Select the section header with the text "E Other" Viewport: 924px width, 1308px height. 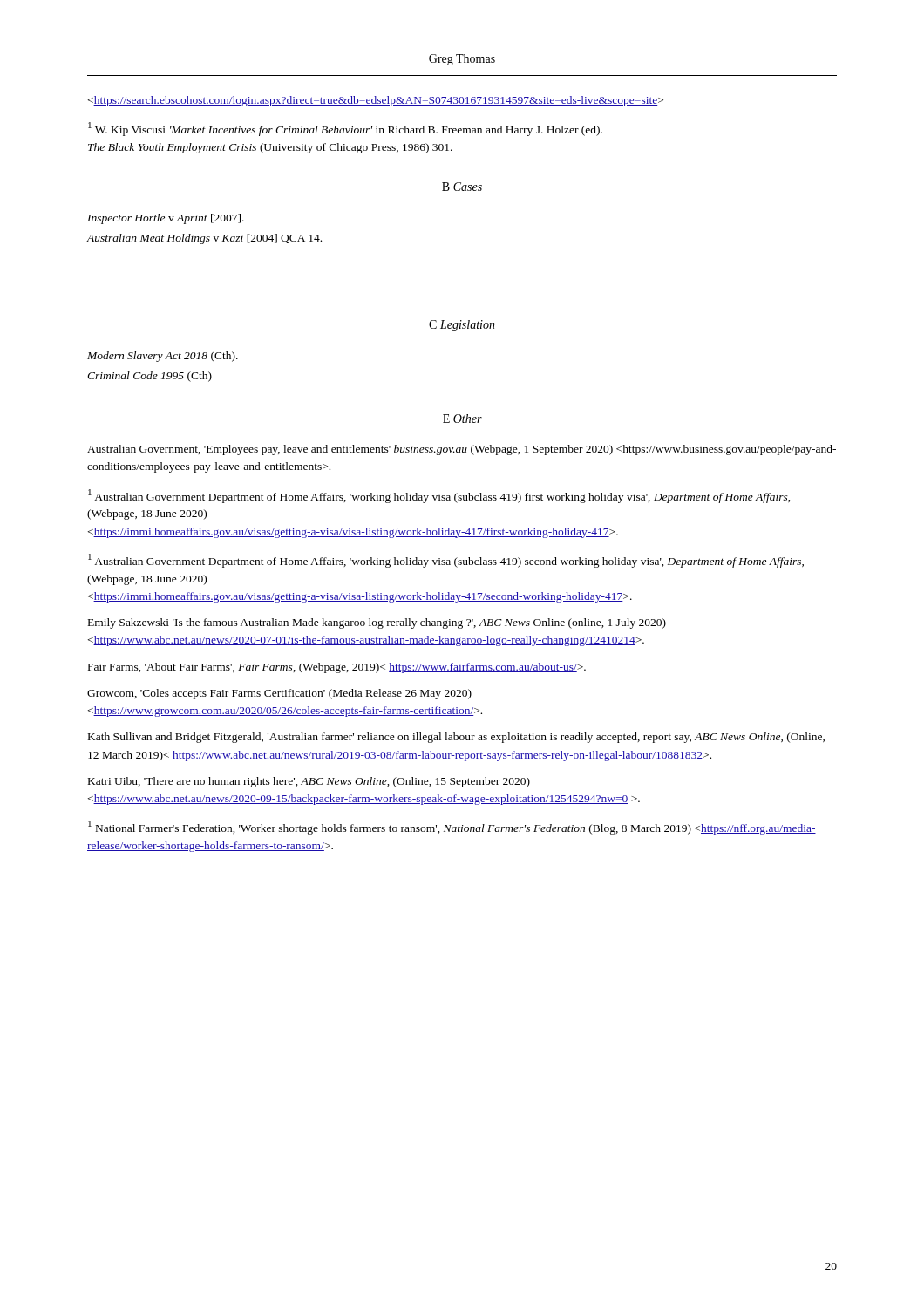[x=462, y=419]
